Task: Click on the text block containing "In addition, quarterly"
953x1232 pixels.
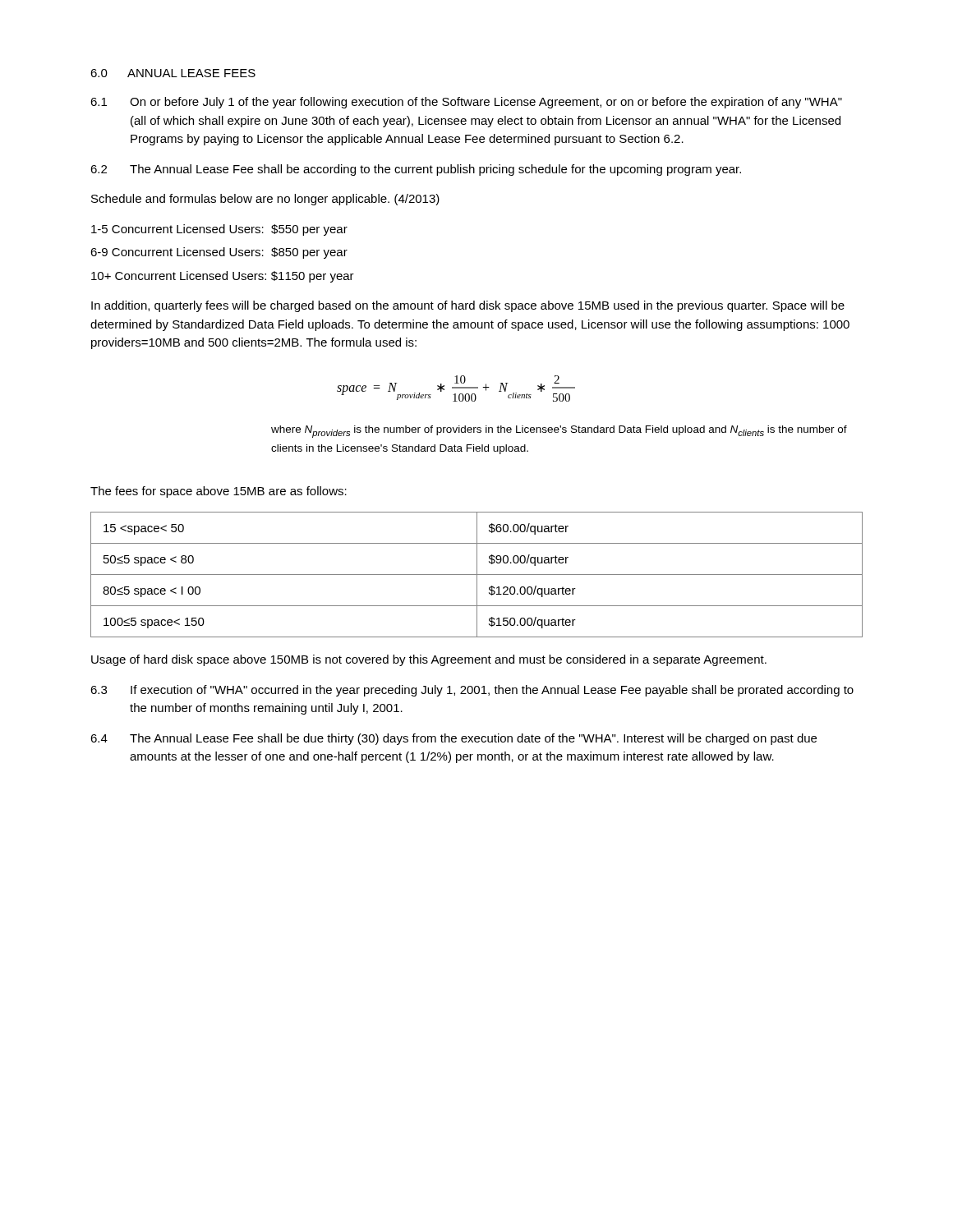Action: 470,324
